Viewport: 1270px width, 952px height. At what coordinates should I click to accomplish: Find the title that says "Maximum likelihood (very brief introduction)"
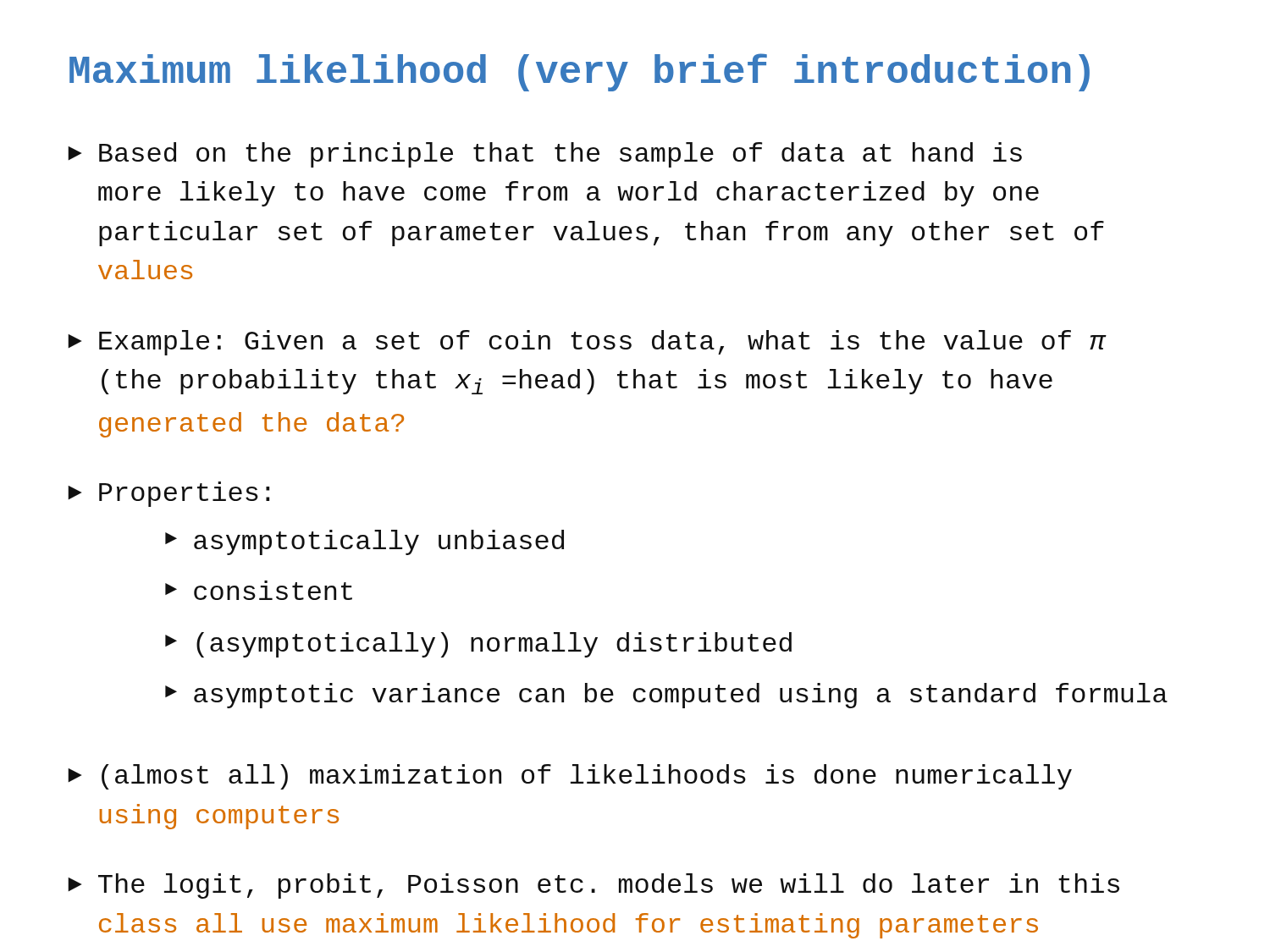click(582, 73)
